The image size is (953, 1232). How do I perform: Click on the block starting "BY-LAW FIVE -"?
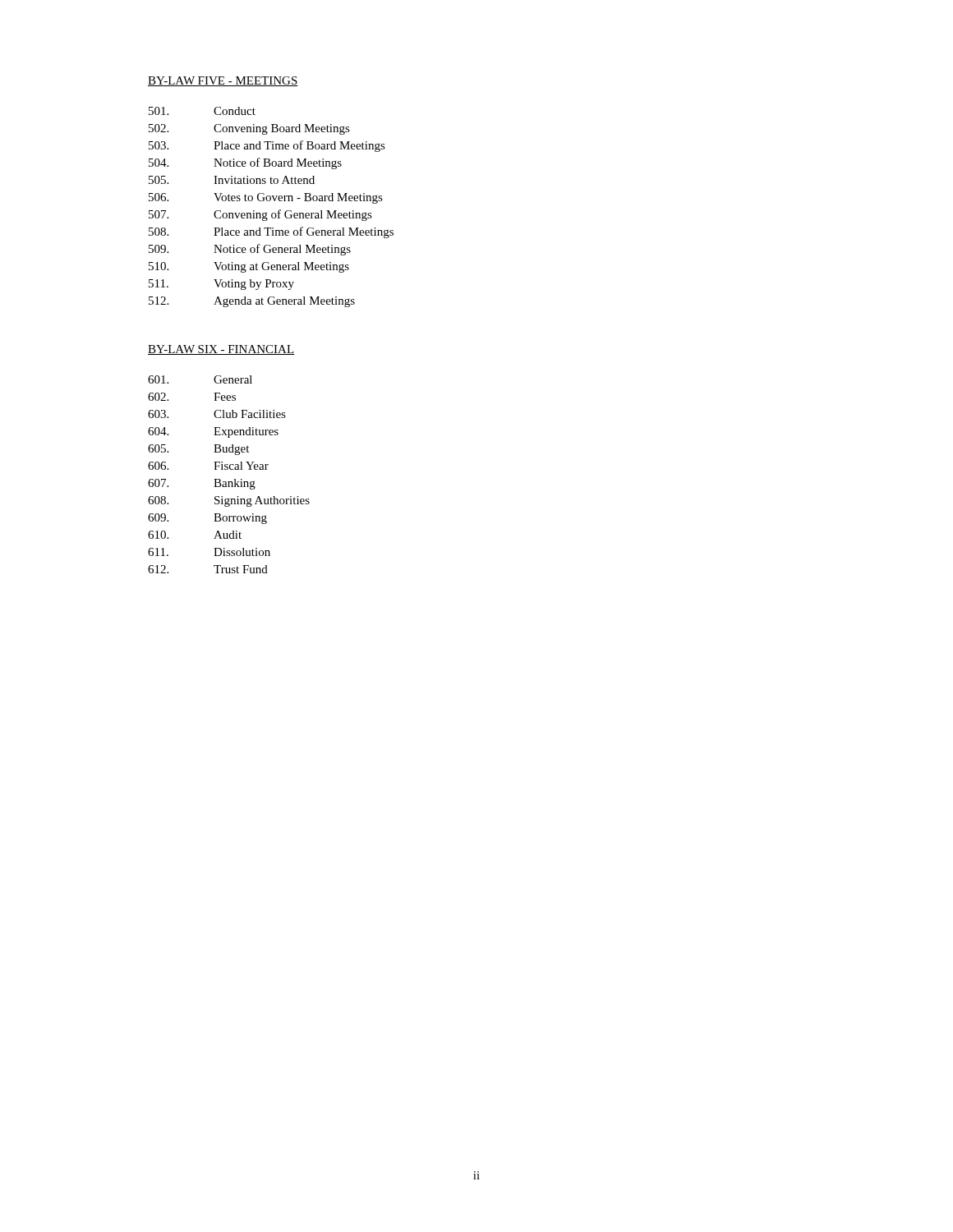click(223, 81)
